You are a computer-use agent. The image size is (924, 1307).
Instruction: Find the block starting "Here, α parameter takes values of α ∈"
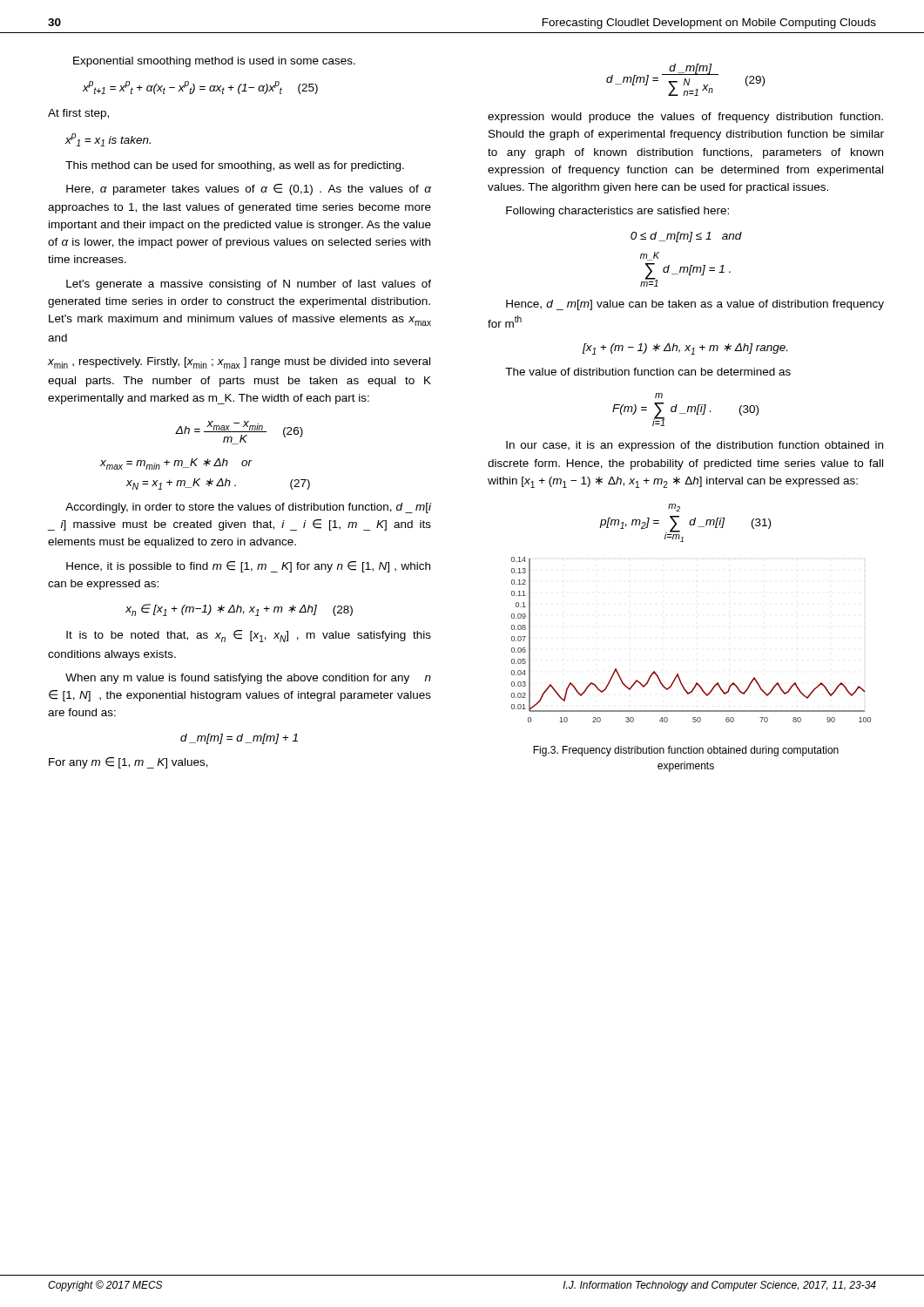(239, 225)
